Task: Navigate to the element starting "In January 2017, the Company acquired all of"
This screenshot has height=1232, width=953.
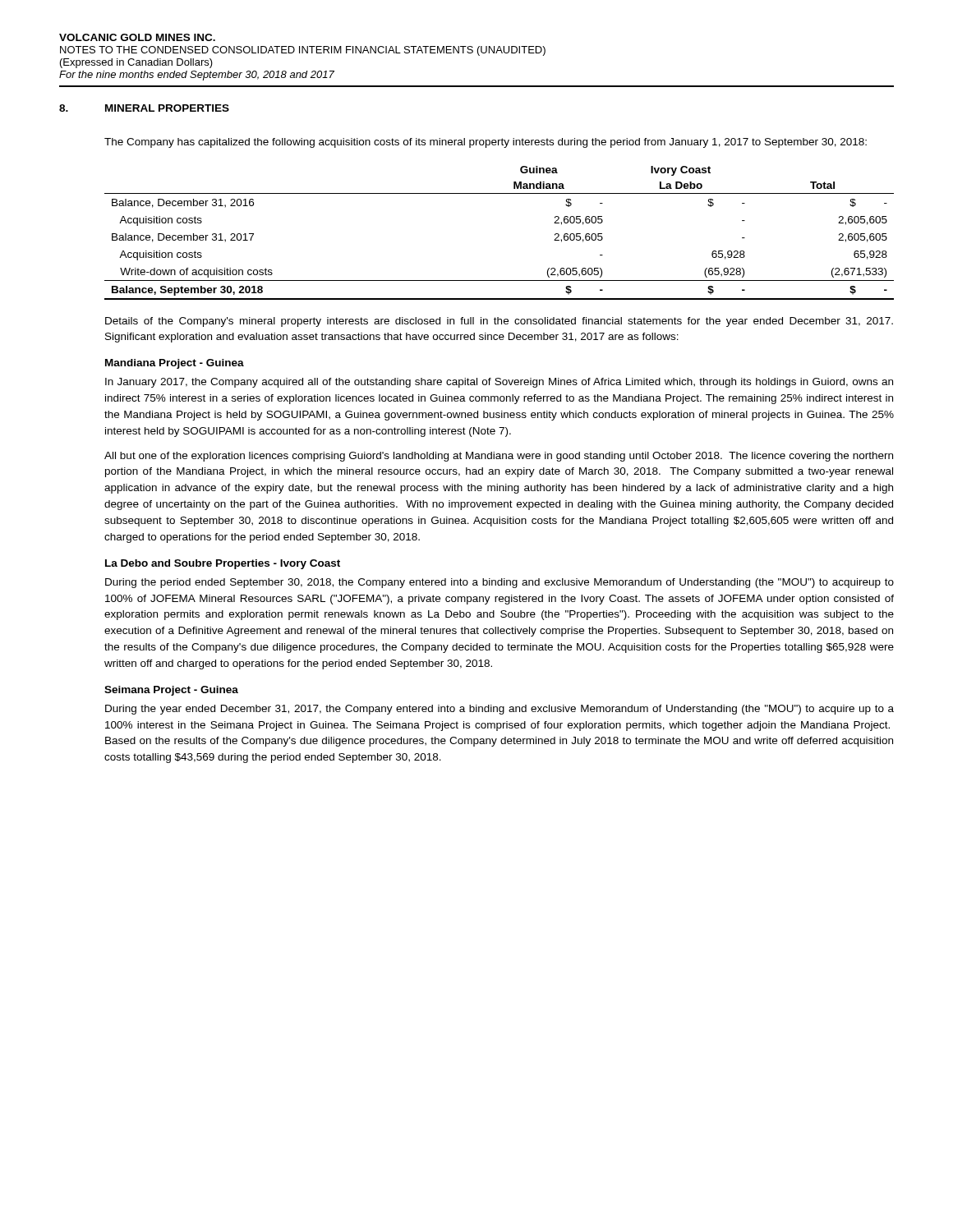Action: coord(499,406)
